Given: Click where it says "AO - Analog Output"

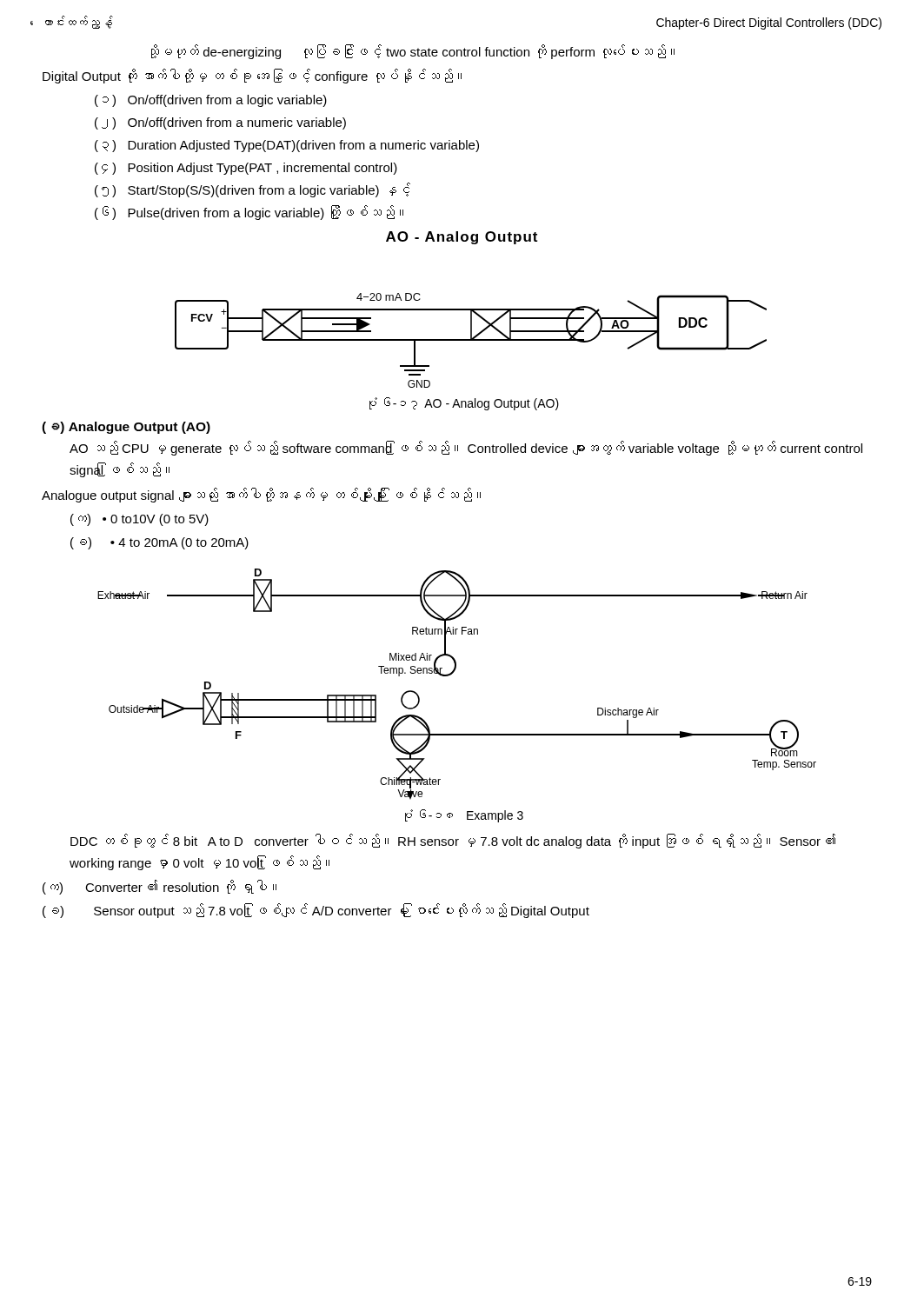Looking at the screenshot, I should pos(462,237).
